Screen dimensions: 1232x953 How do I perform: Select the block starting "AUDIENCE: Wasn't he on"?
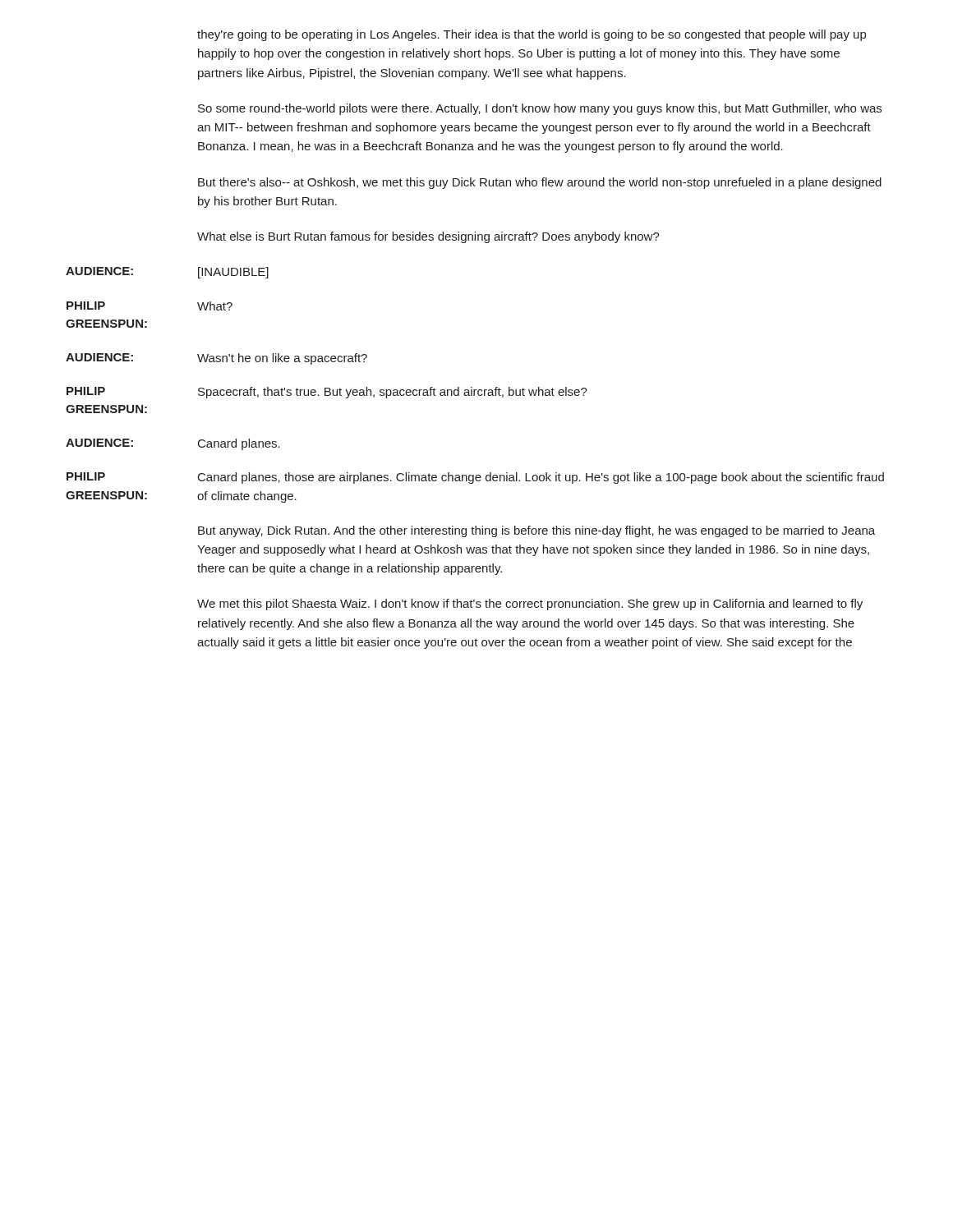pyautogui.click(x=216, y=359)
